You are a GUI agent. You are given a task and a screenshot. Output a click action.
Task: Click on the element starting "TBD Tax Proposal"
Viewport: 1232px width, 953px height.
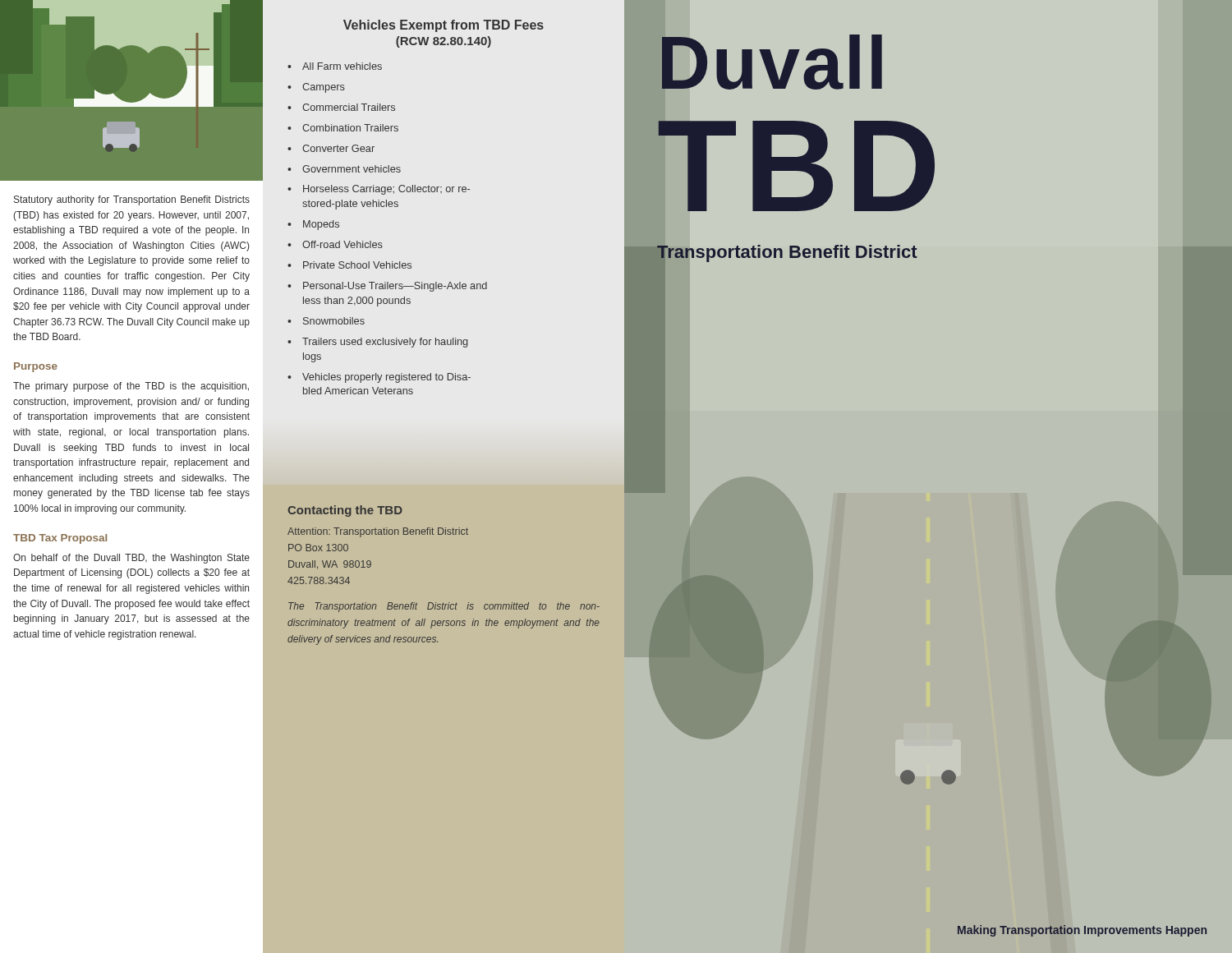tap(60, 537)
